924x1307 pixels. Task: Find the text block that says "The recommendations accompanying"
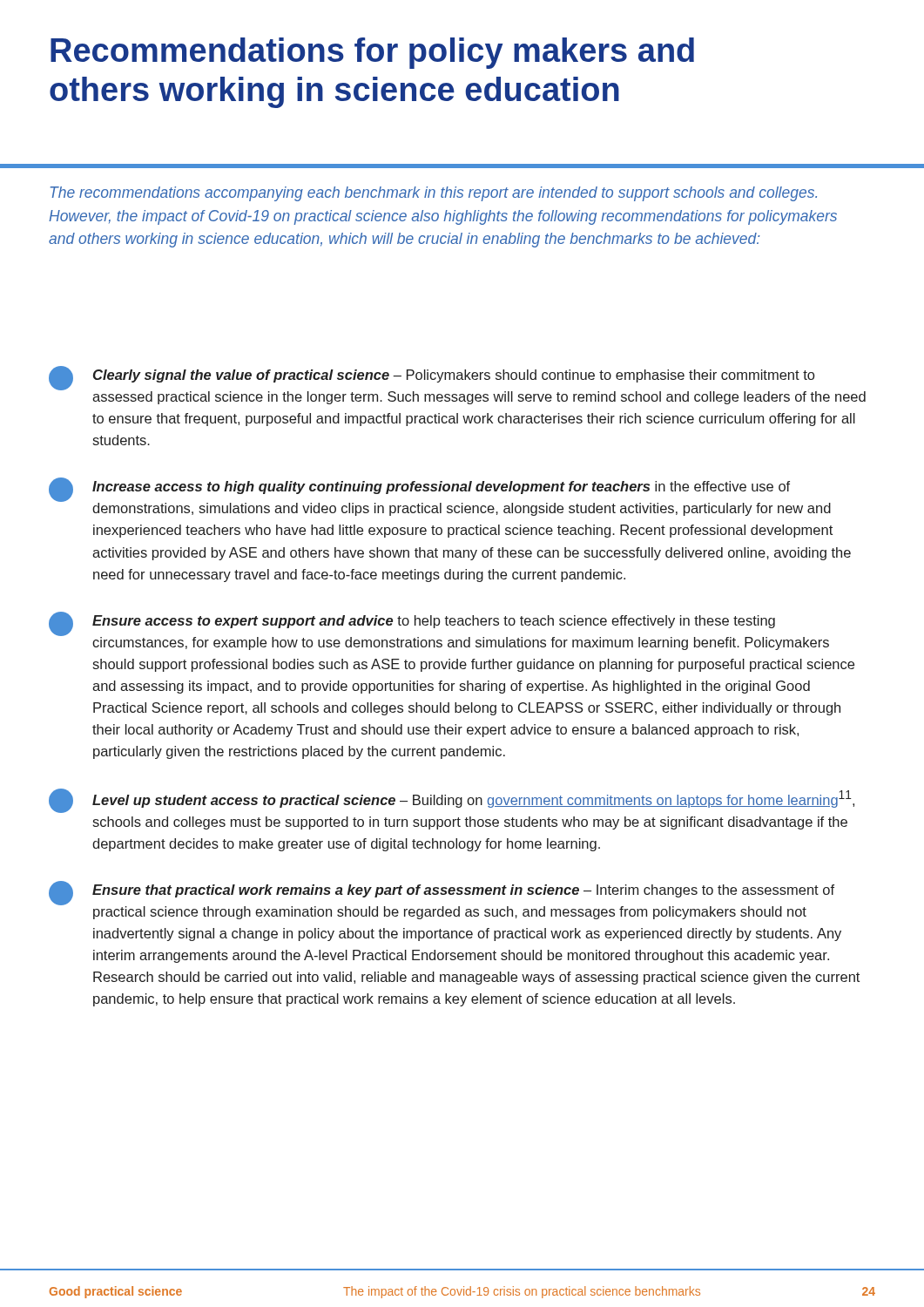click(x=443, y=216)
